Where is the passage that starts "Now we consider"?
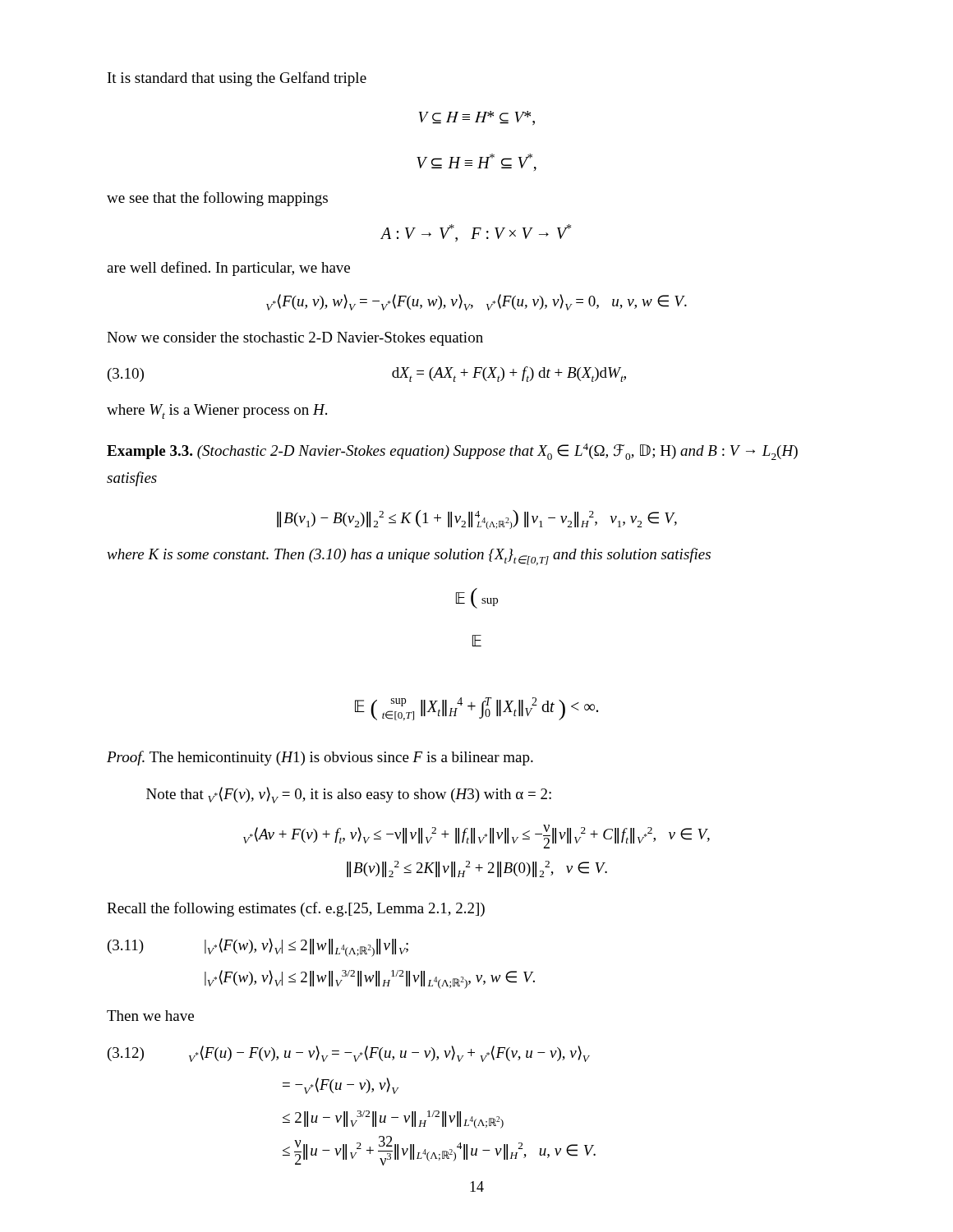This screenshot has width=953, height=1232. click(295, 337)
